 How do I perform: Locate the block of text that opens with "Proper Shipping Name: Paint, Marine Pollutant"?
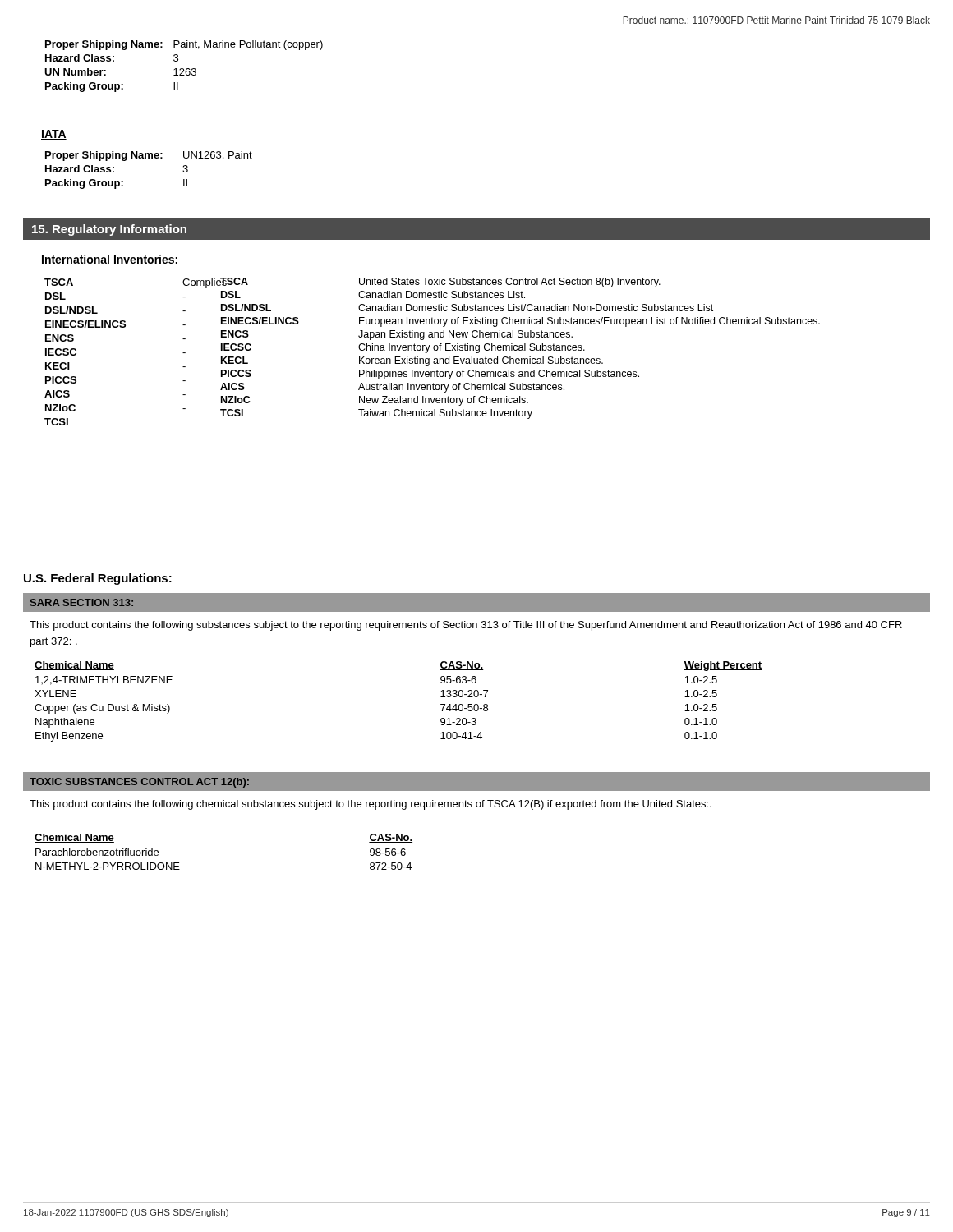[x=184, y=65]
